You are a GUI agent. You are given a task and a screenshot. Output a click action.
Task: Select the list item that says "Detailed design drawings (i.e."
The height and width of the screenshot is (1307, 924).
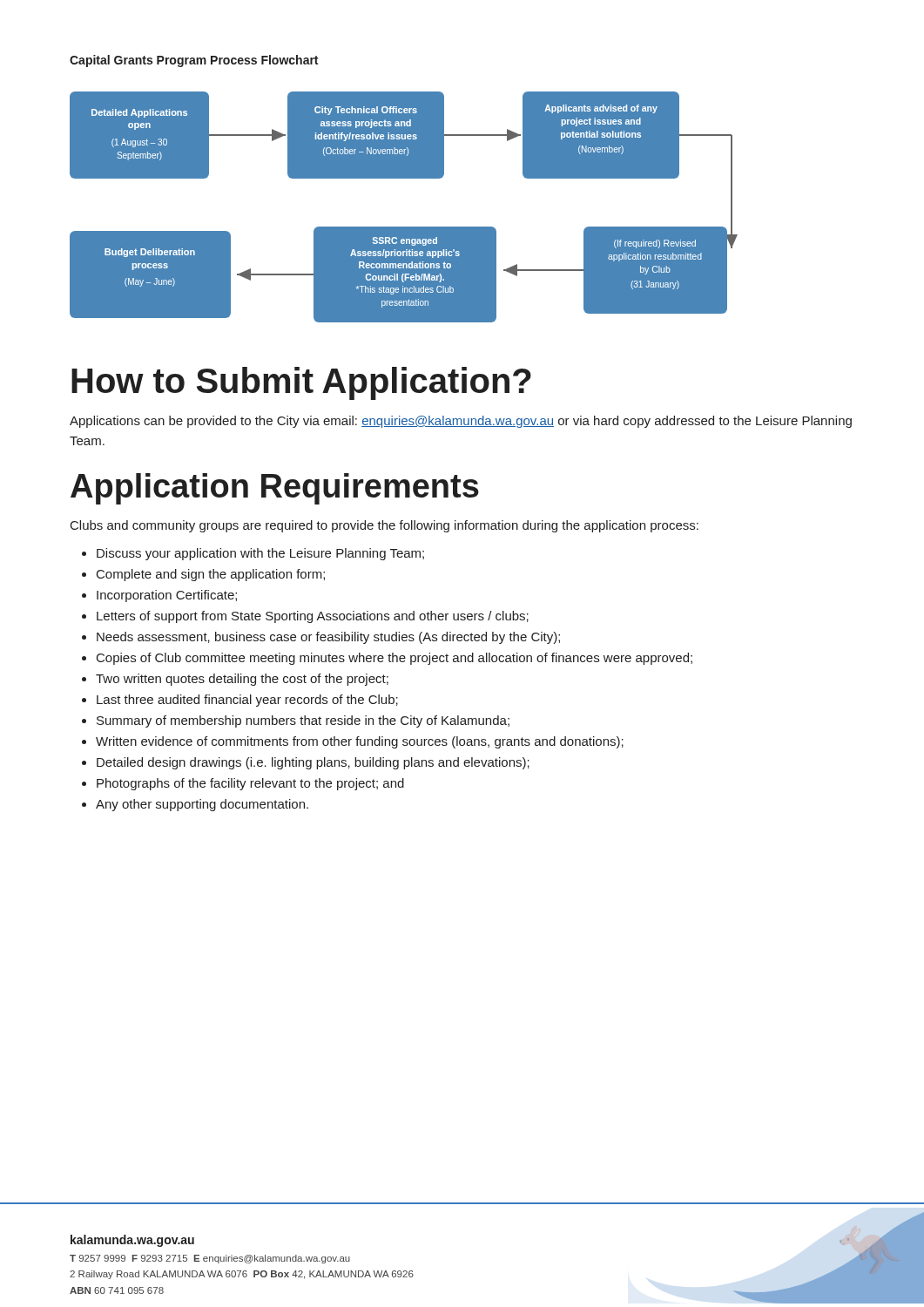(x=313, y=762)
